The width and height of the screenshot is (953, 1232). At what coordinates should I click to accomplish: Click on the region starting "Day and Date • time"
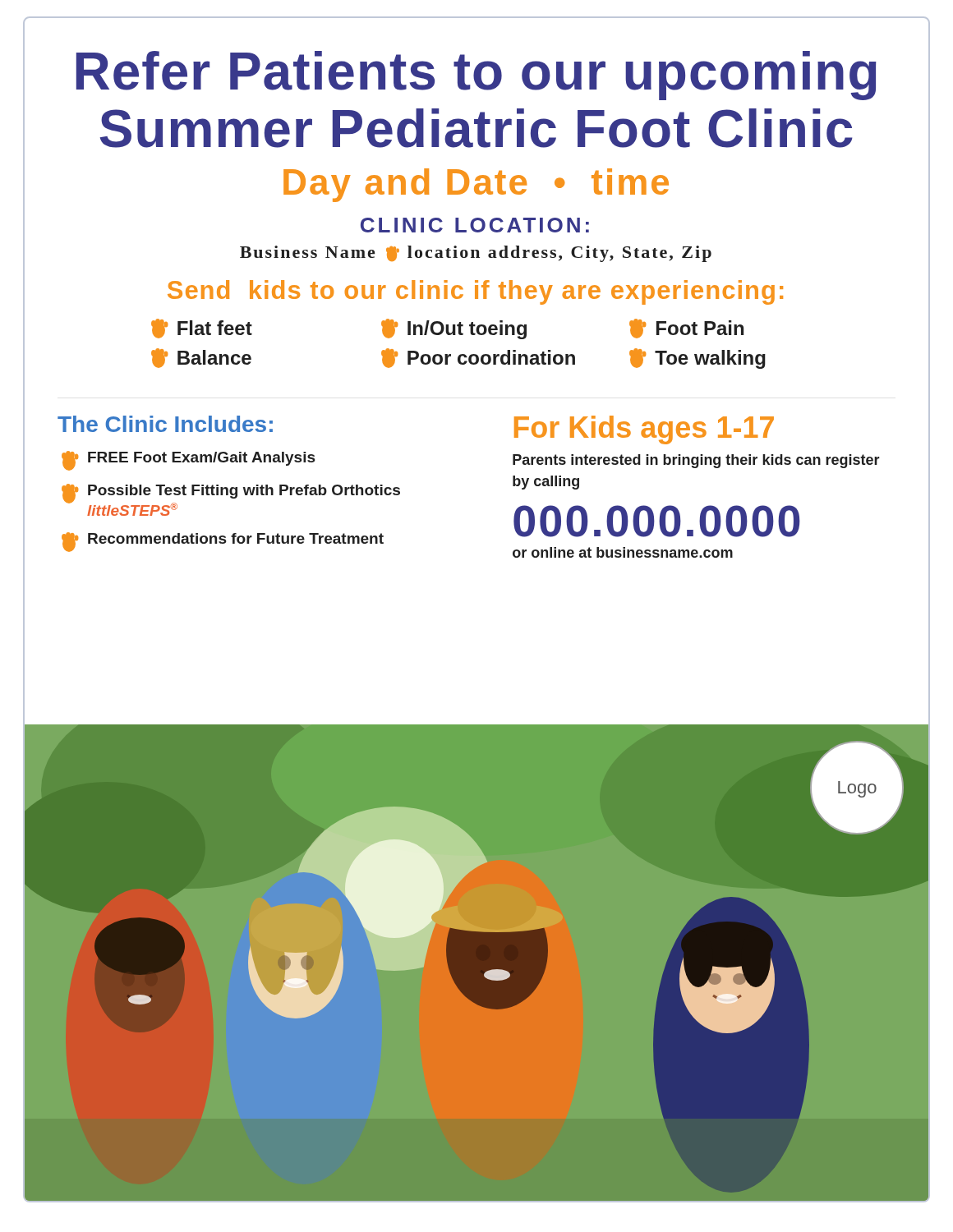click(476, 182)
